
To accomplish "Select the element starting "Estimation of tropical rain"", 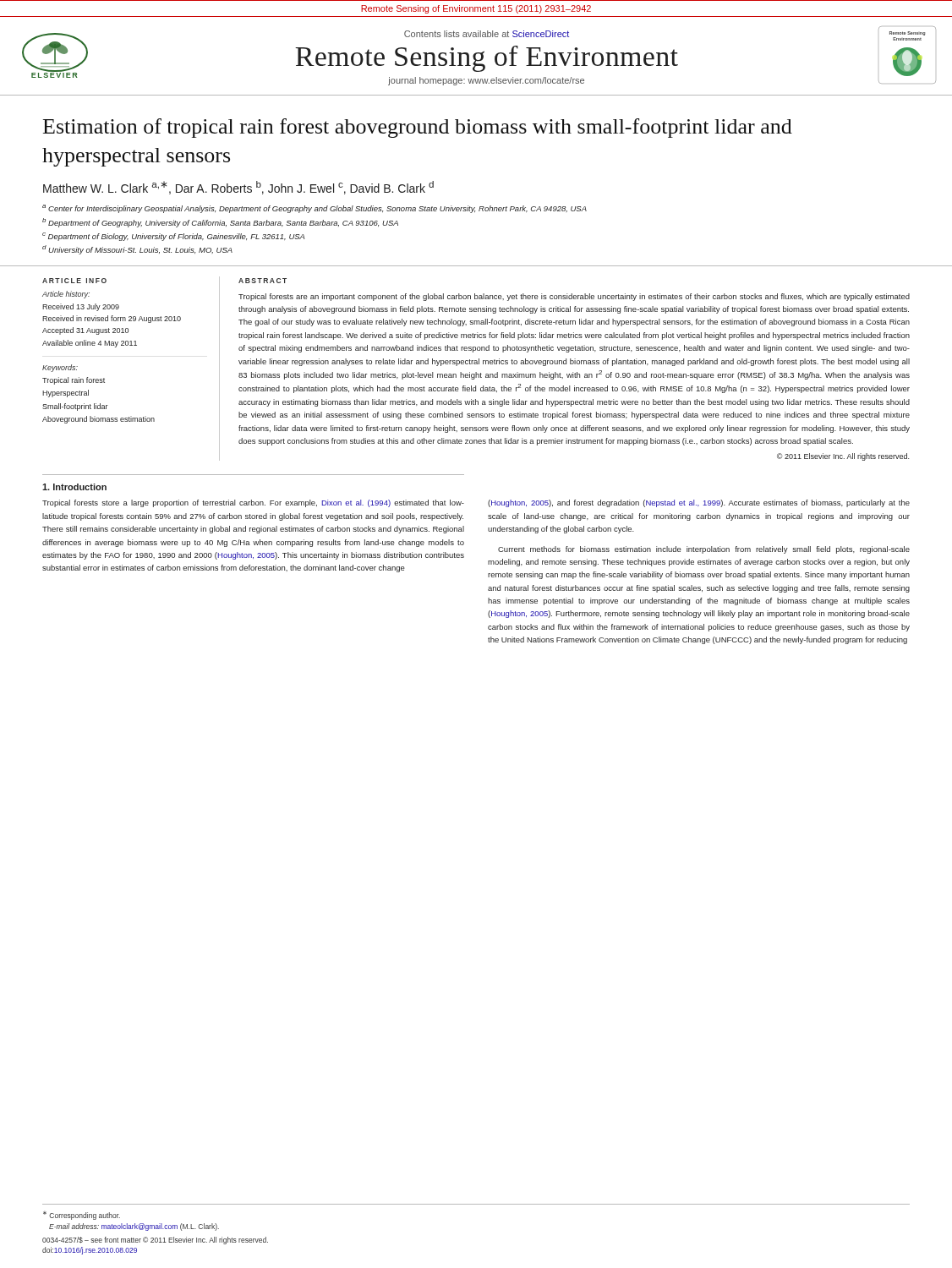I will [x=417, y=141].
